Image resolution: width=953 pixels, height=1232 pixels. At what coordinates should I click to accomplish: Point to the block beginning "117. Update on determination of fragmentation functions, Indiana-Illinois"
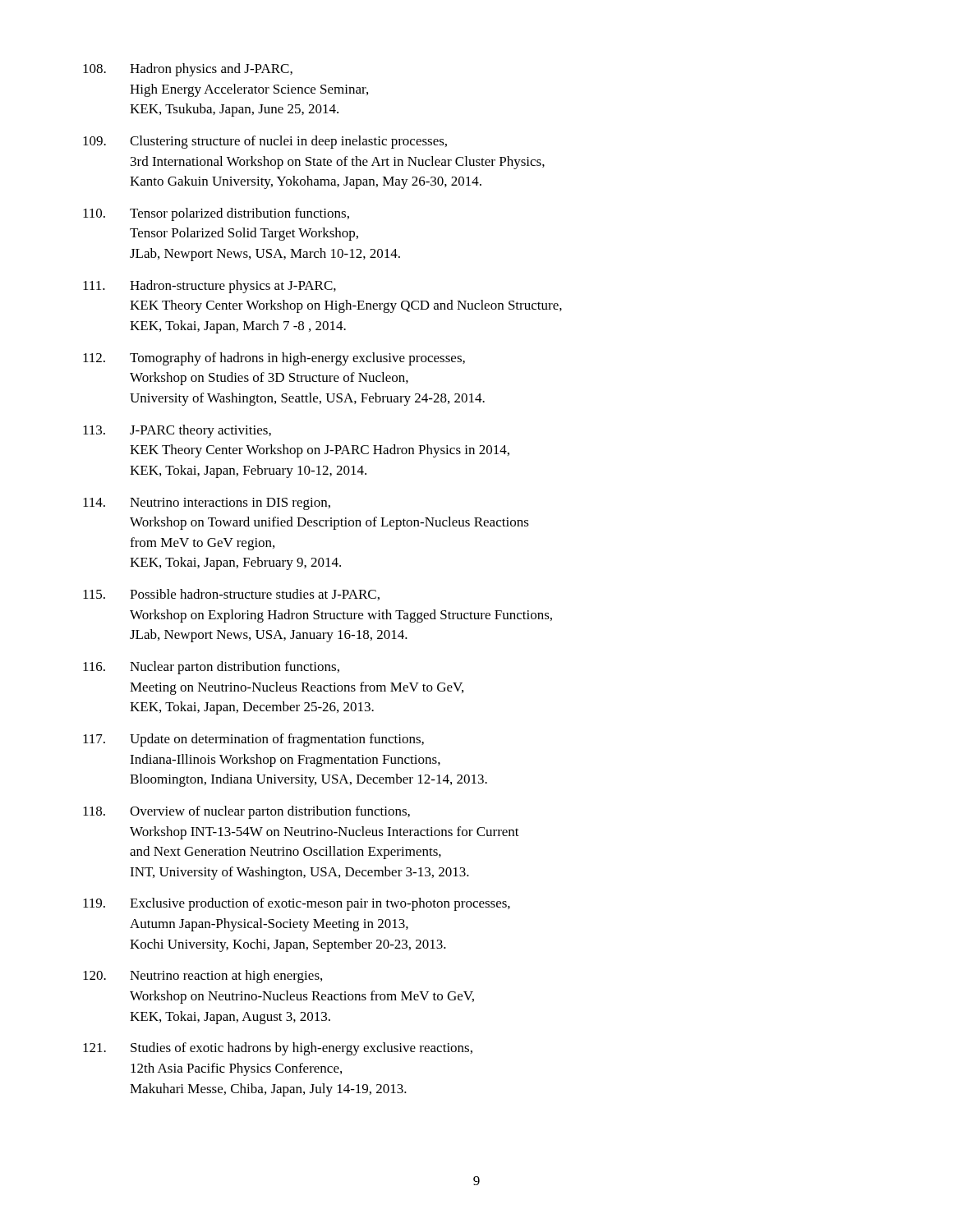coord(285,760)
